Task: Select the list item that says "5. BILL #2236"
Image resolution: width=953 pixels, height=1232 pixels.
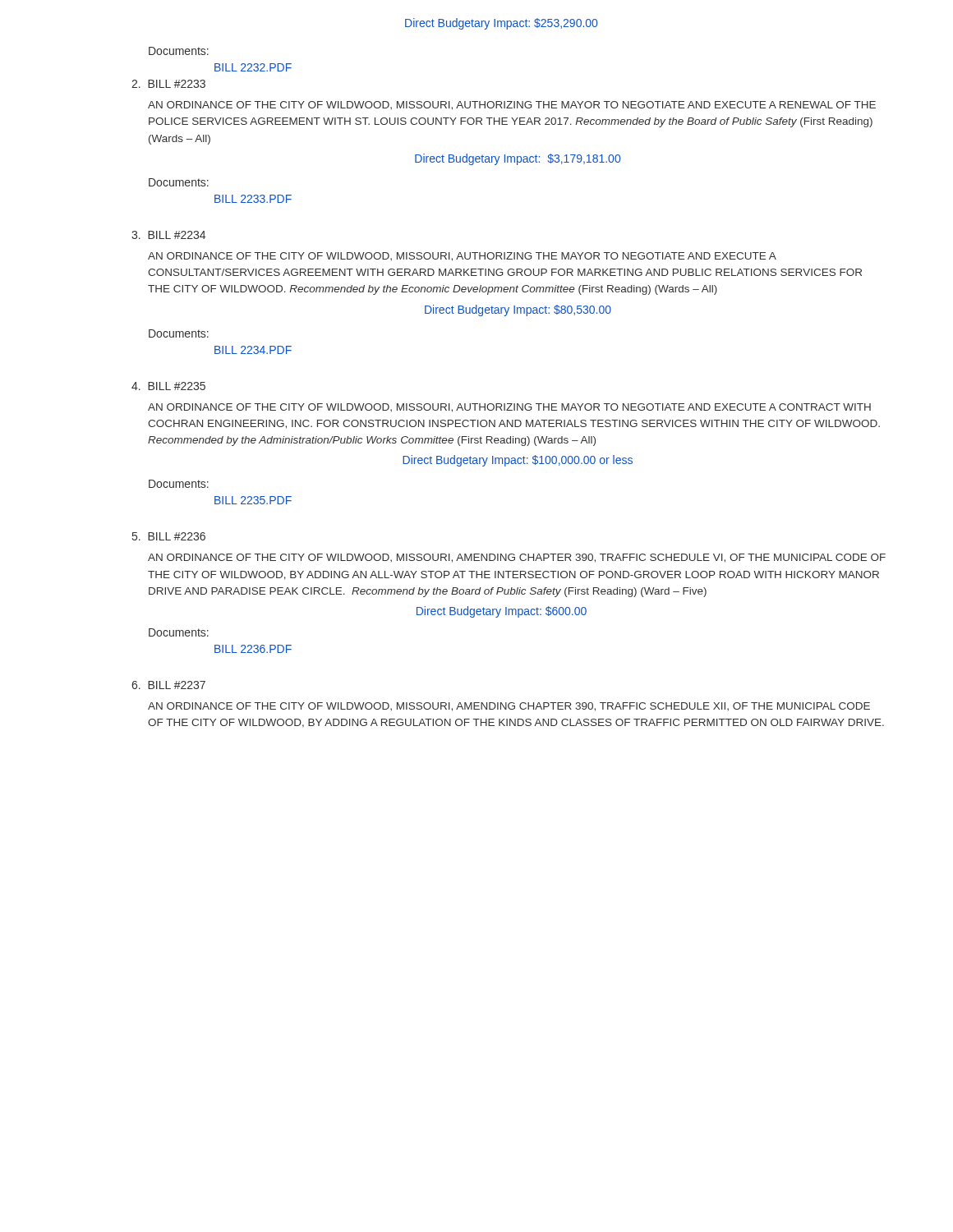Action: coord(169,537)
